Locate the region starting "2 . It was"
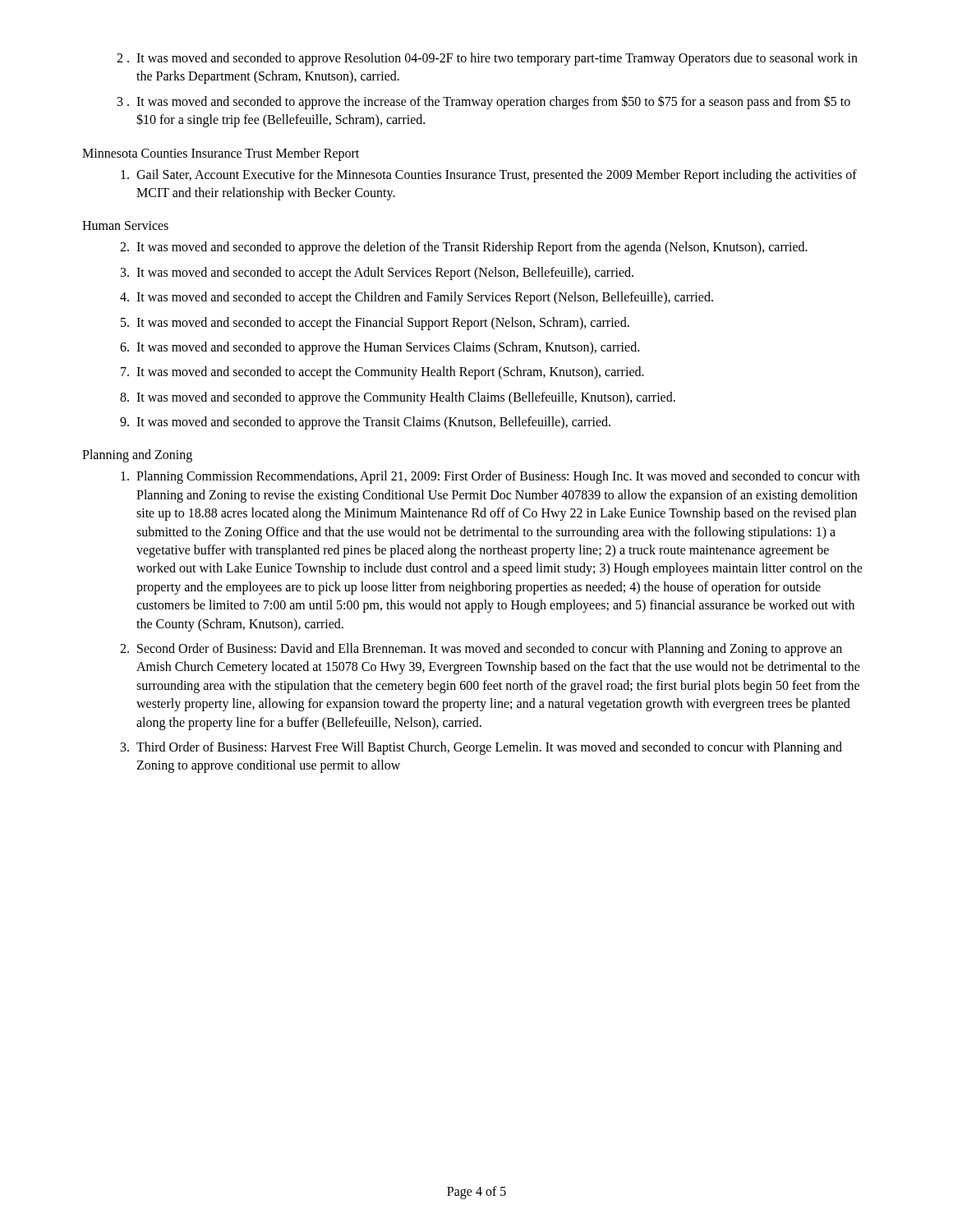 click(x=485, y=68)
